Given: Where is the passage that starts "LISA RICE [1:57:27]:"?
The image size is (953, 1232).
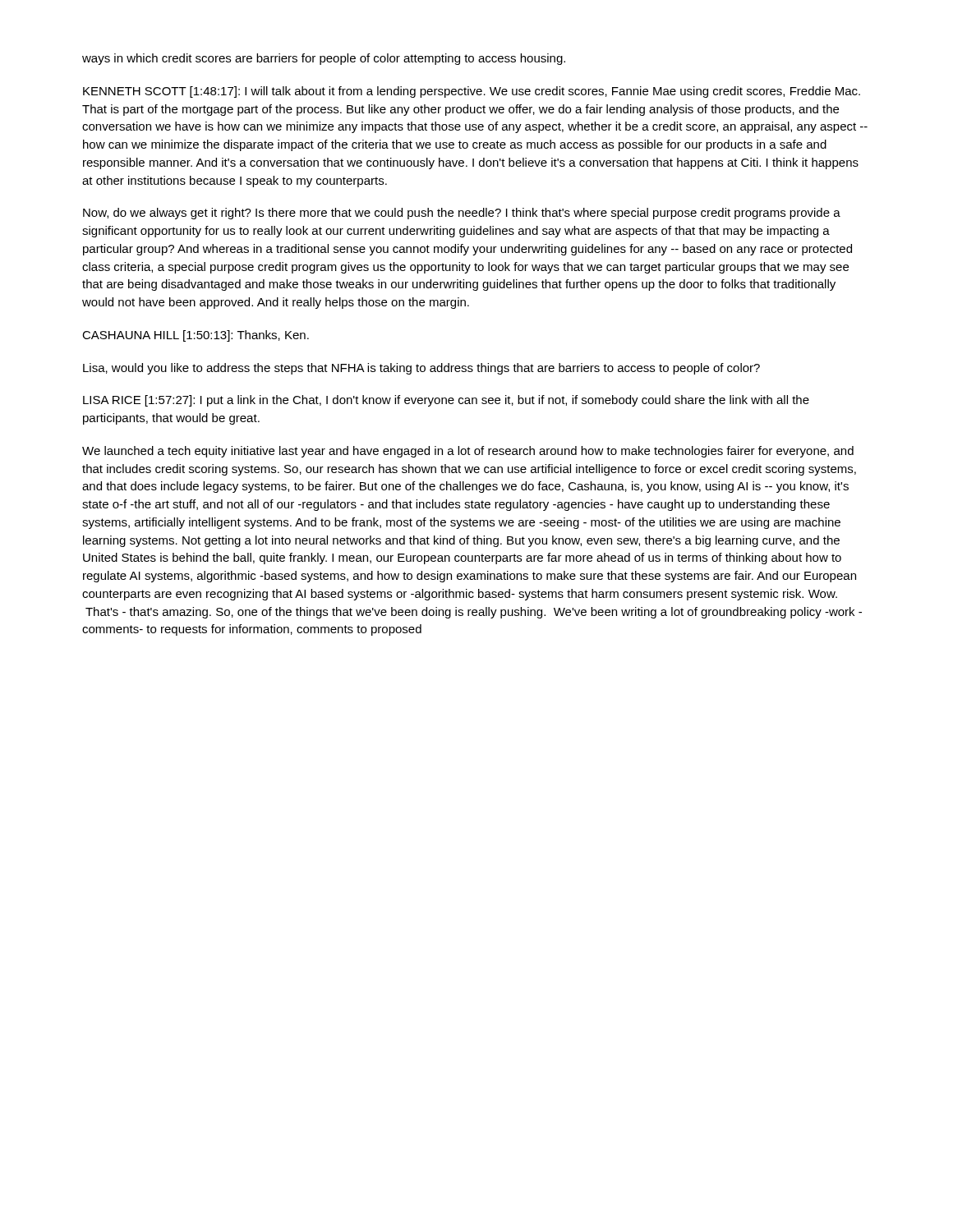Looking at the screenshot, I should [446, 409].
